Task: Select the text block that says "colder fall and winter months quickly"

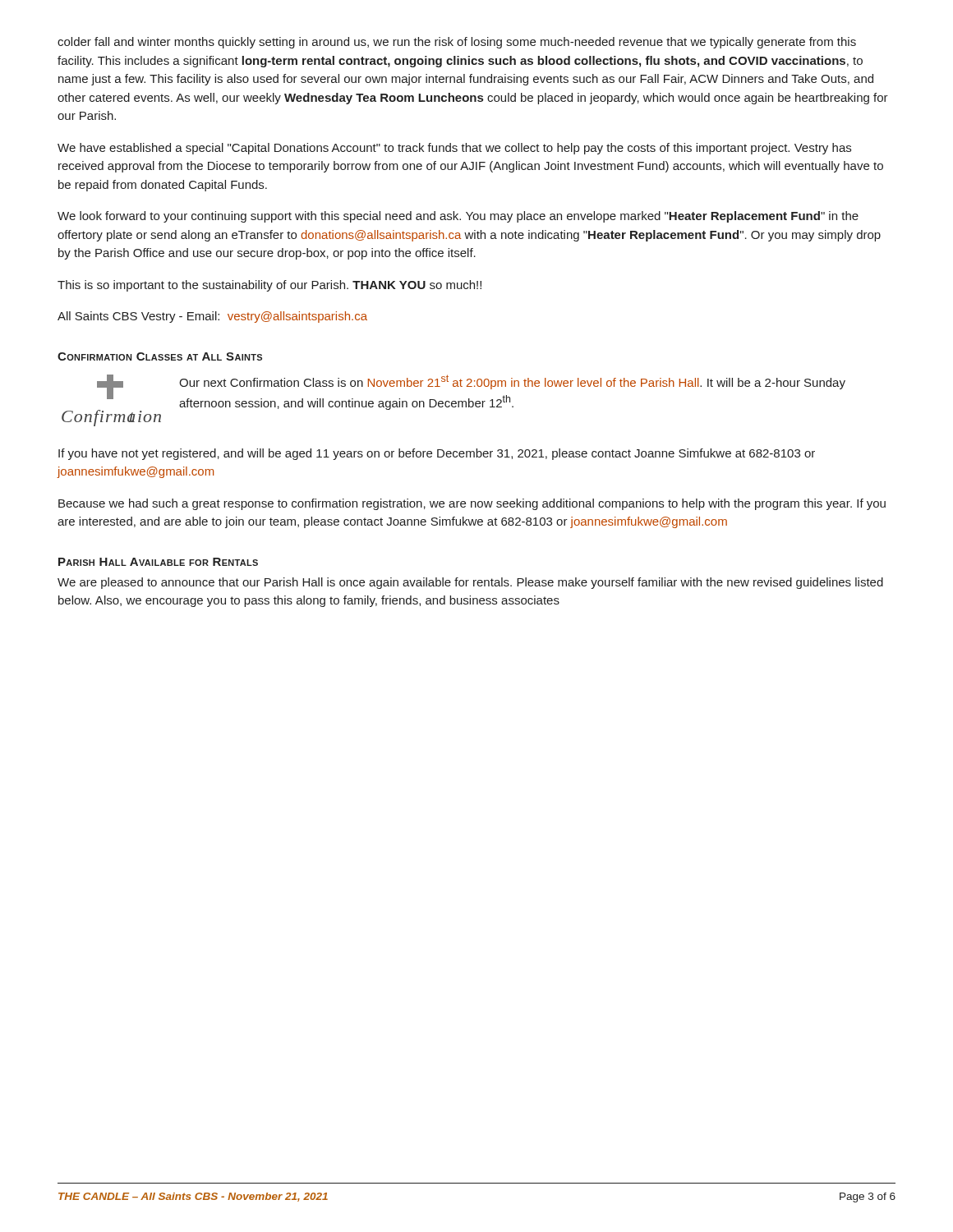Action: coord(476,79)
